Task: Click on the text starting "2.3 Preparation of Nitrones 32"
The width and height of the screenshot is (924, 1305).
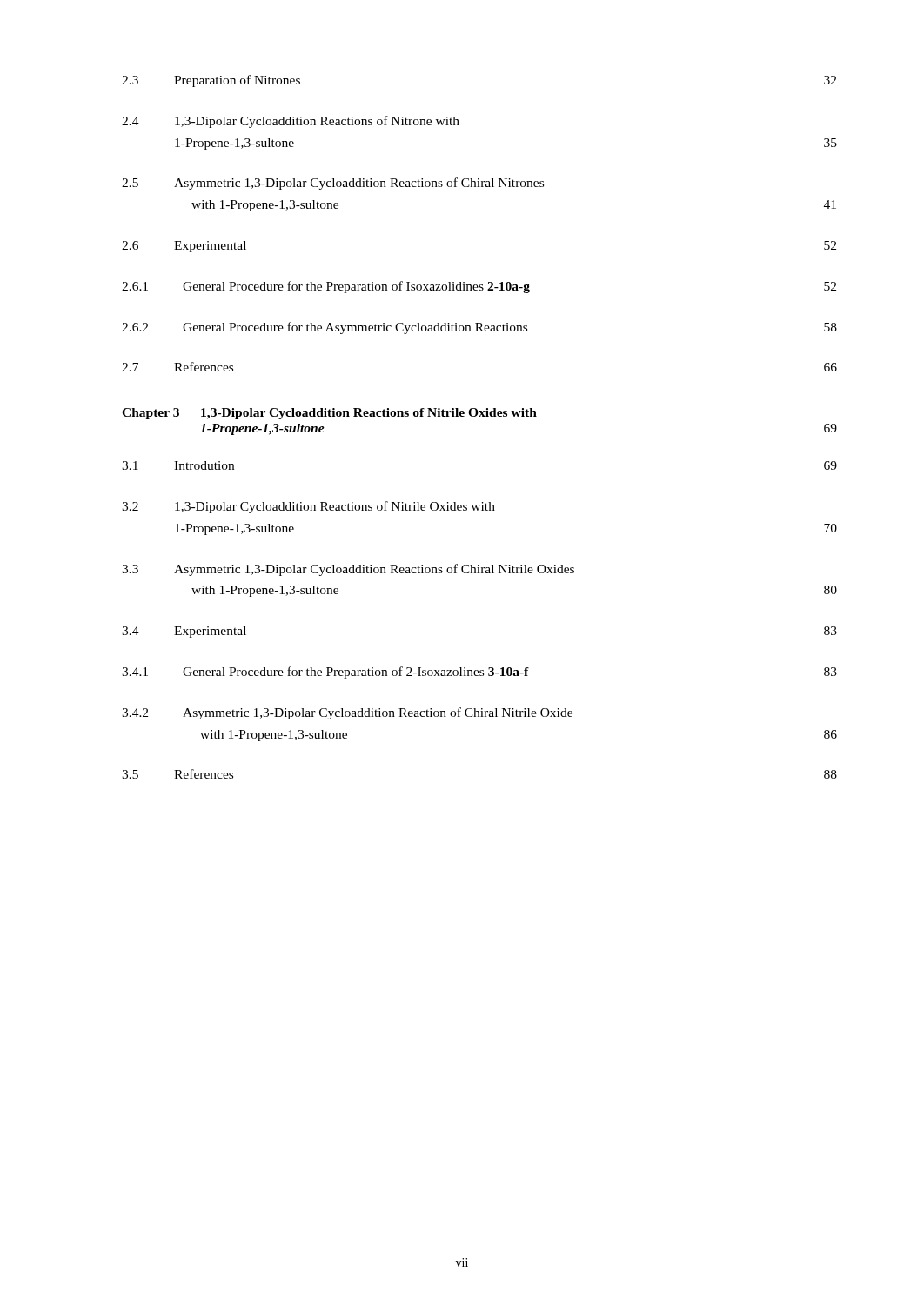Action: (232, 80)
